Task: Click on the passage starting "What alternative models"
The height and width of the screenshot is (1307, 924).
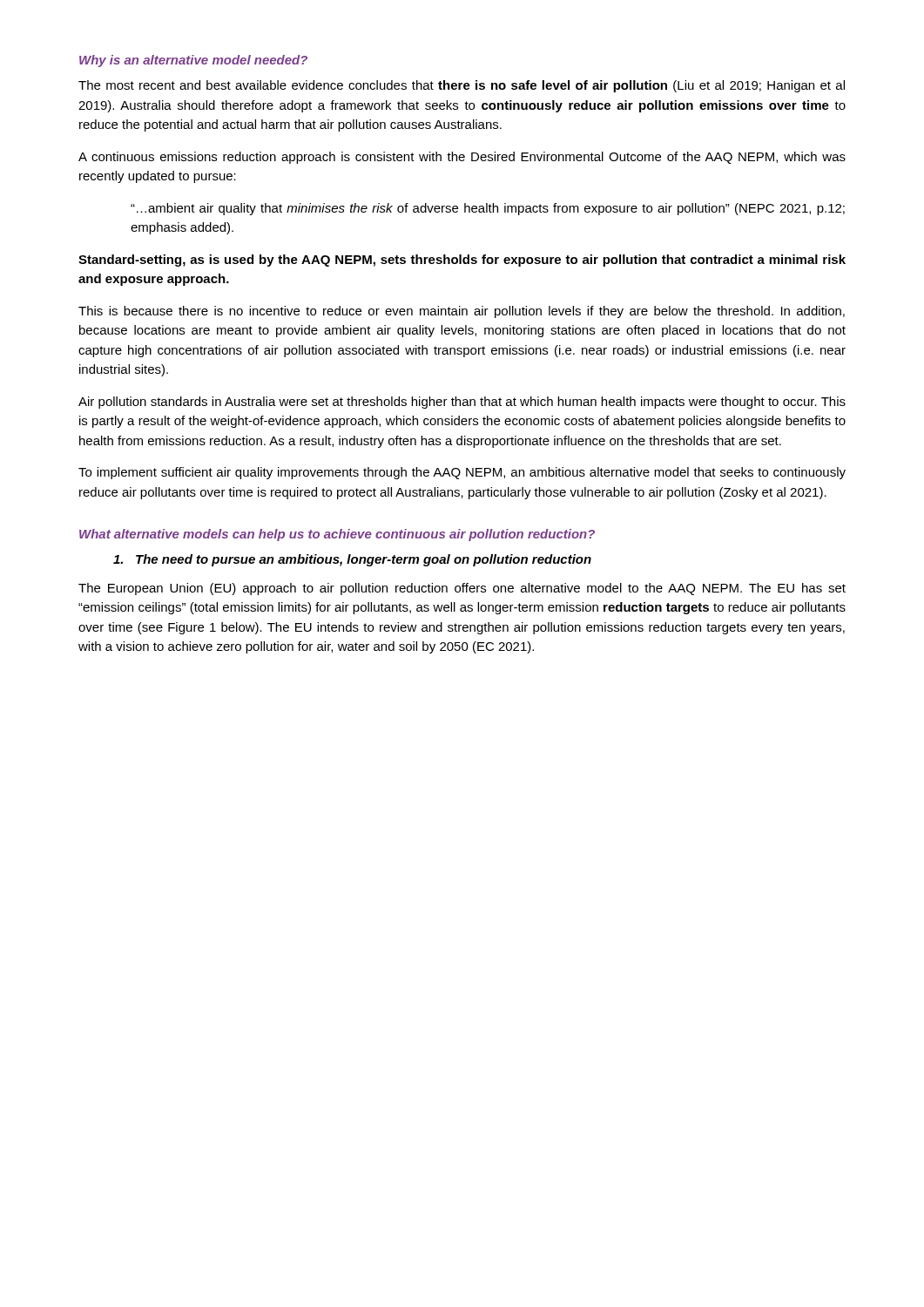Action: click(x=337, y=534)
